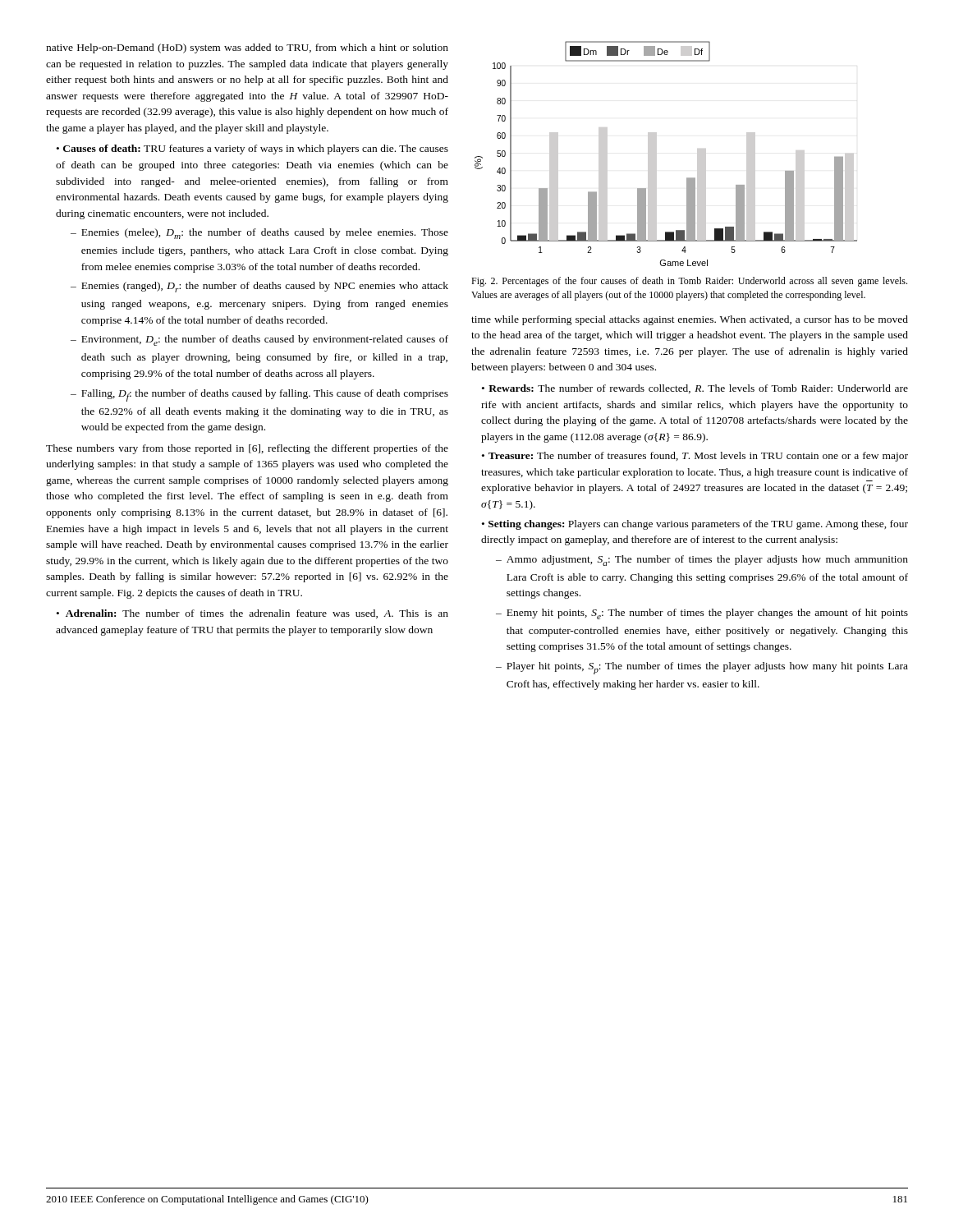Find the element starting "Rewards: The number of rewards collected,"
Screen dimensions: 1232x954
(695, 412)
